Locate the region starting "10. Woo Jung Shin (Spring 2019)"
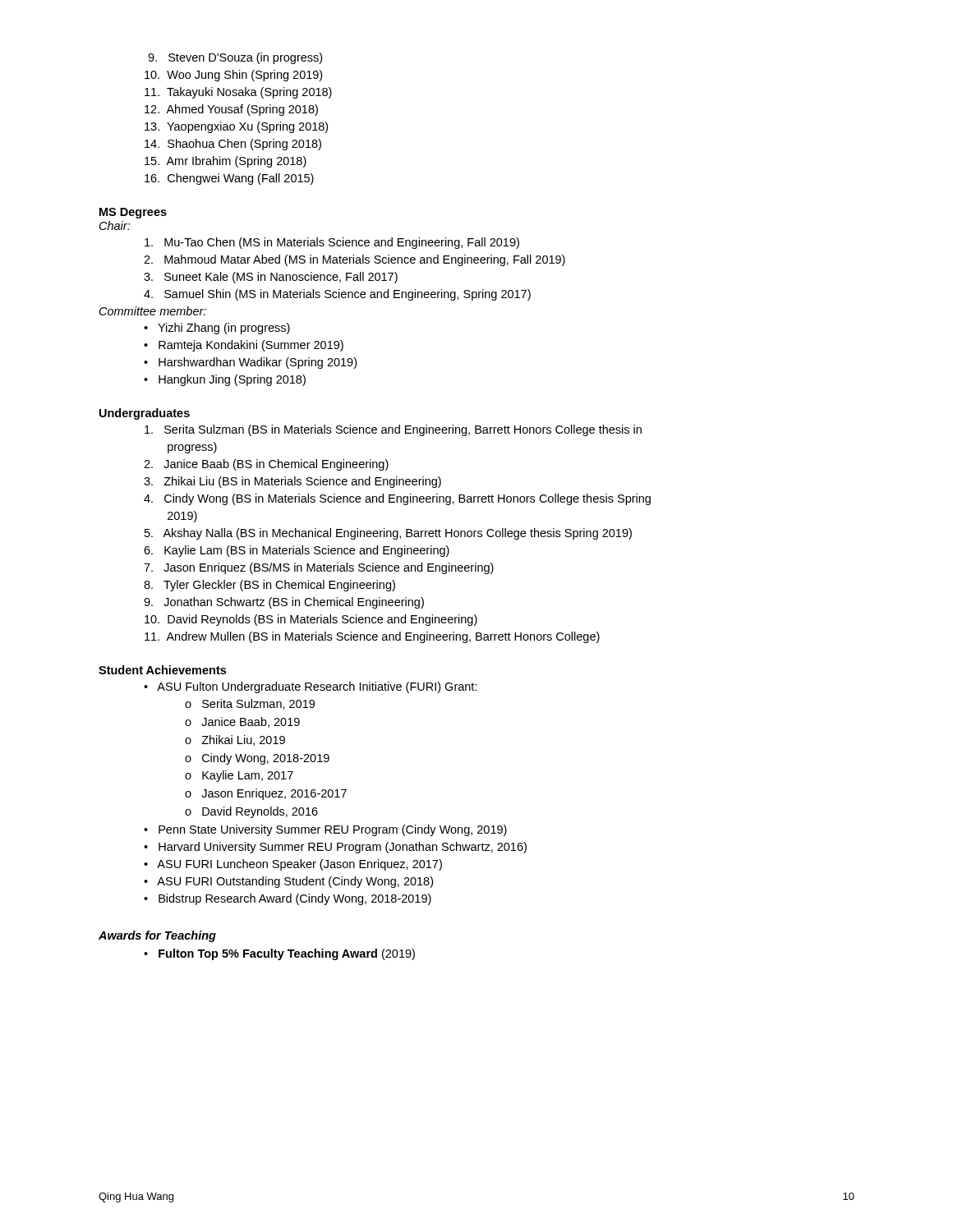The height and width of the screenshot is (1232, 953). (233, 75)
